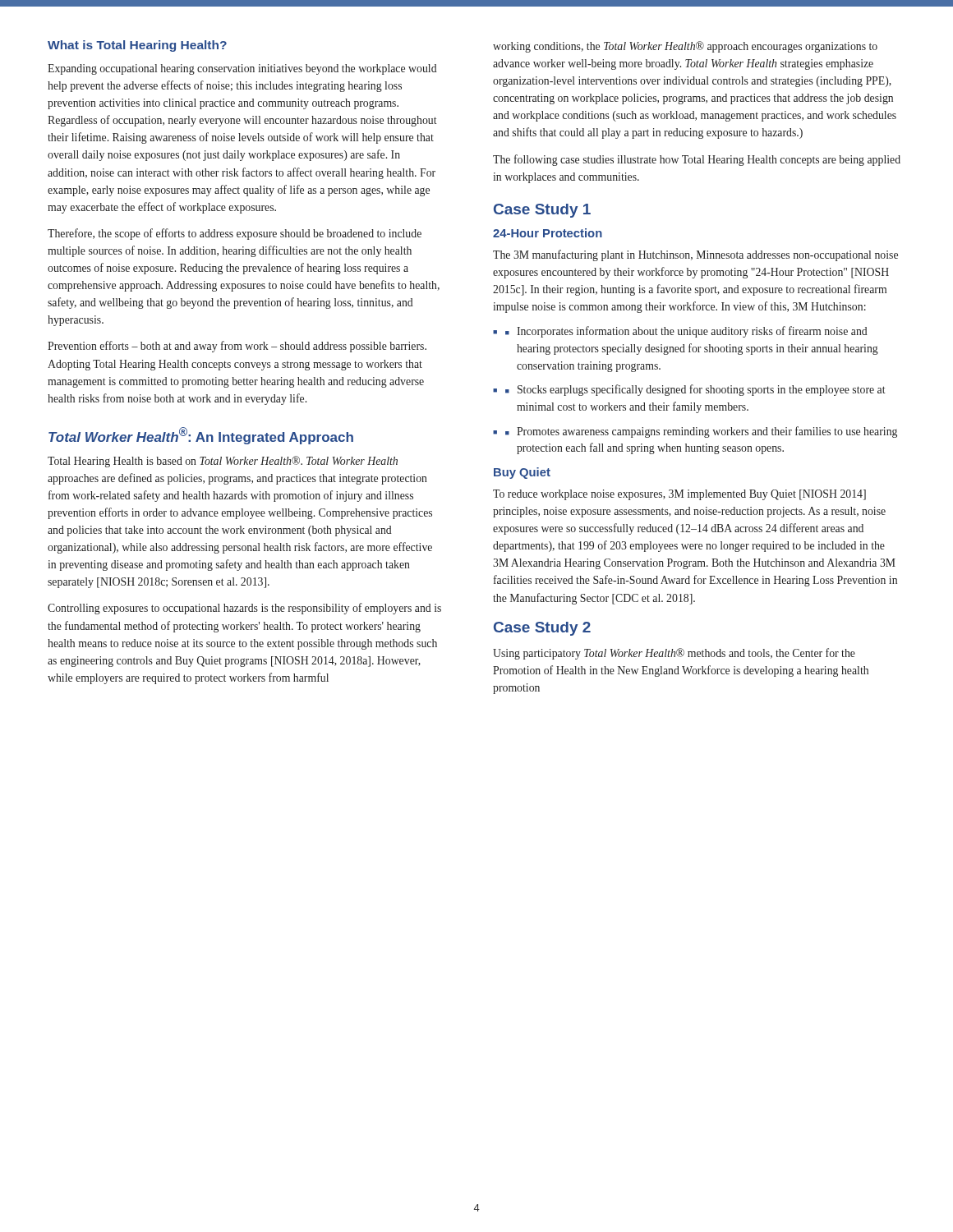Where is the passage that starts "■ Incorporates information"?
Viewport: 953px width, 1232px height.
[703, 349]
